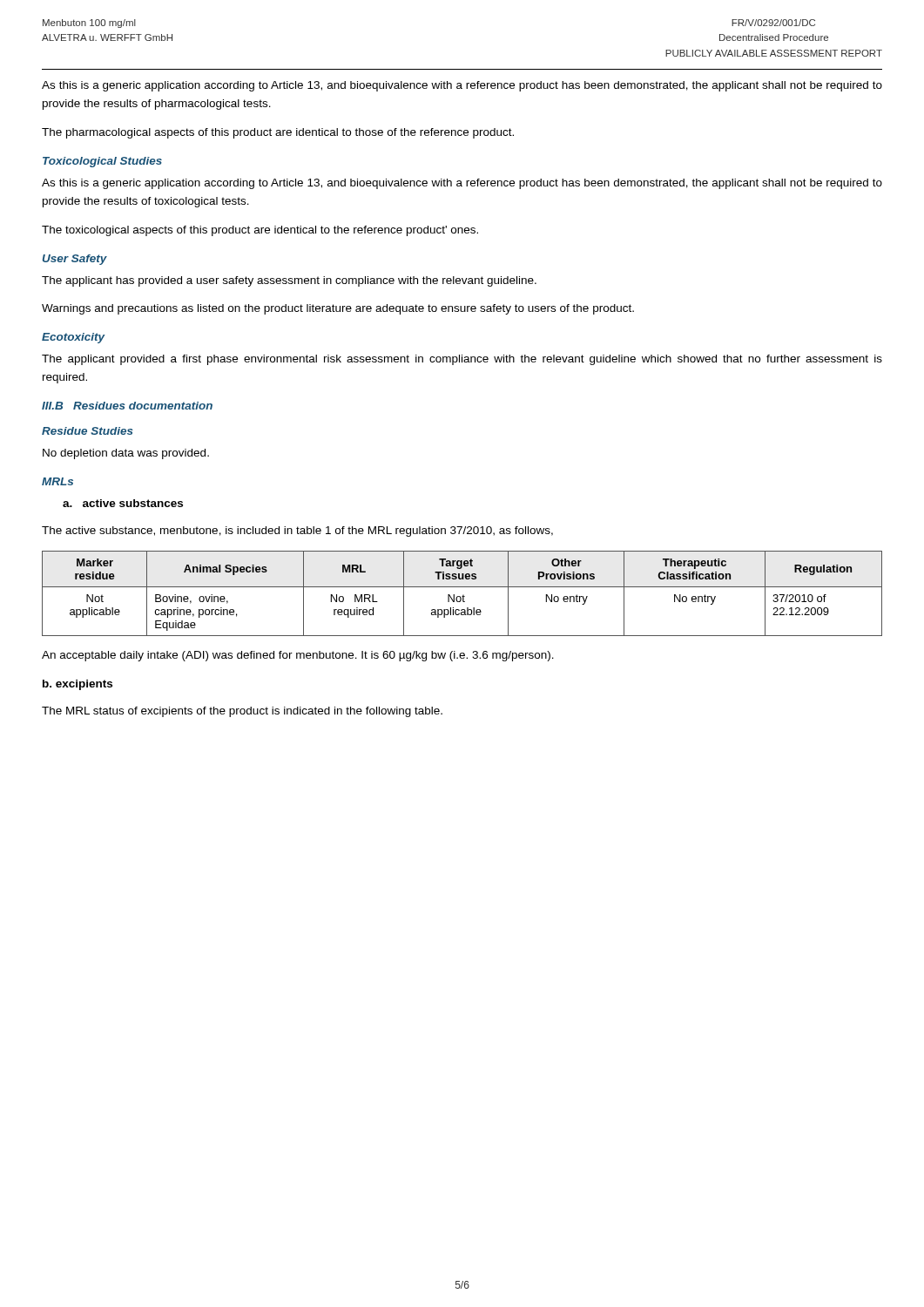The image size is (924, 1307).
Task: Click the passage that begins "Warnings and precautions as"
Action: click(338, 308)
